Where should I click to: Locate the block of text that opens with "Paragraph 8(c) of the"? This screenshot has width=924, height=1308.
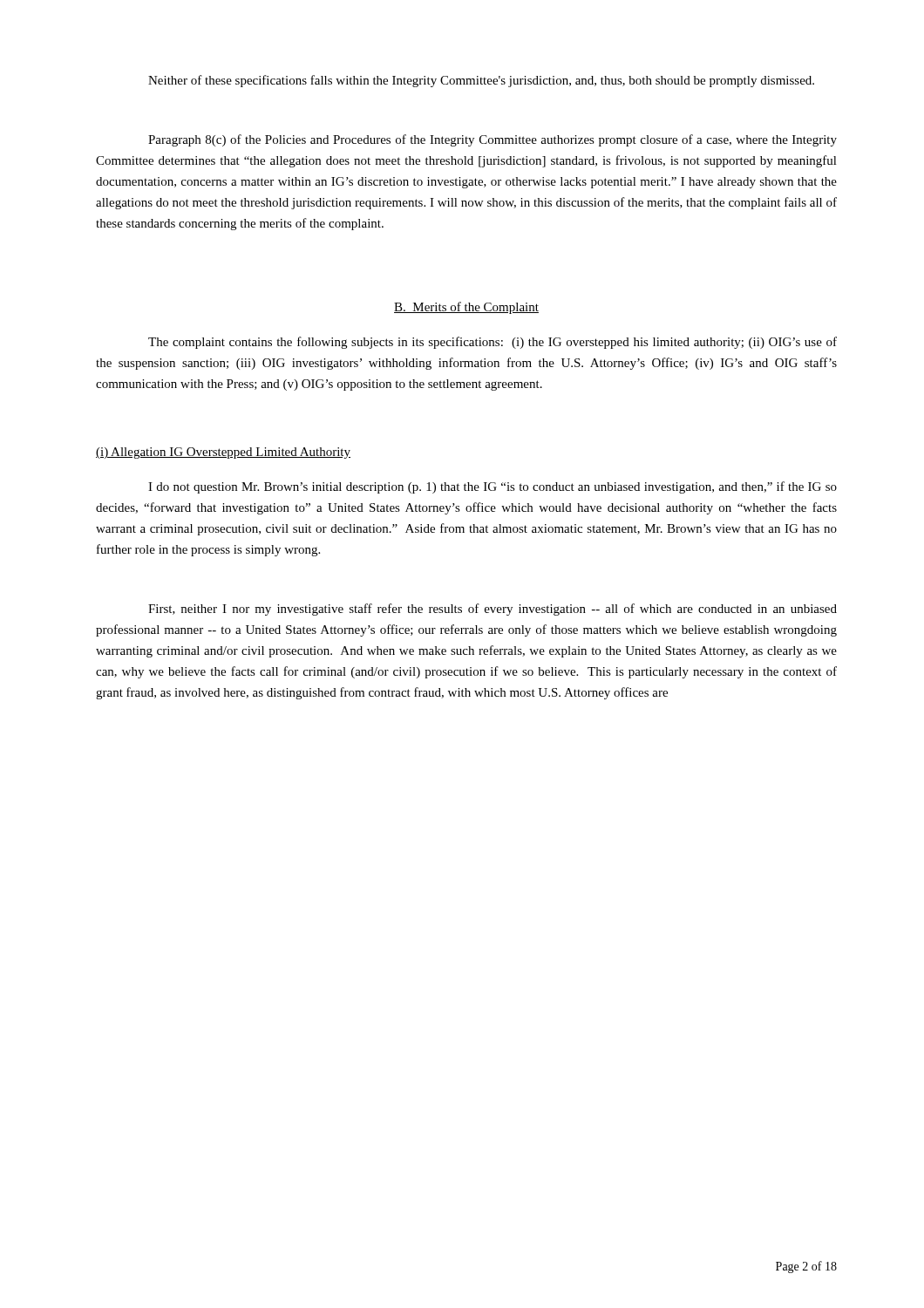pos(466,181)
